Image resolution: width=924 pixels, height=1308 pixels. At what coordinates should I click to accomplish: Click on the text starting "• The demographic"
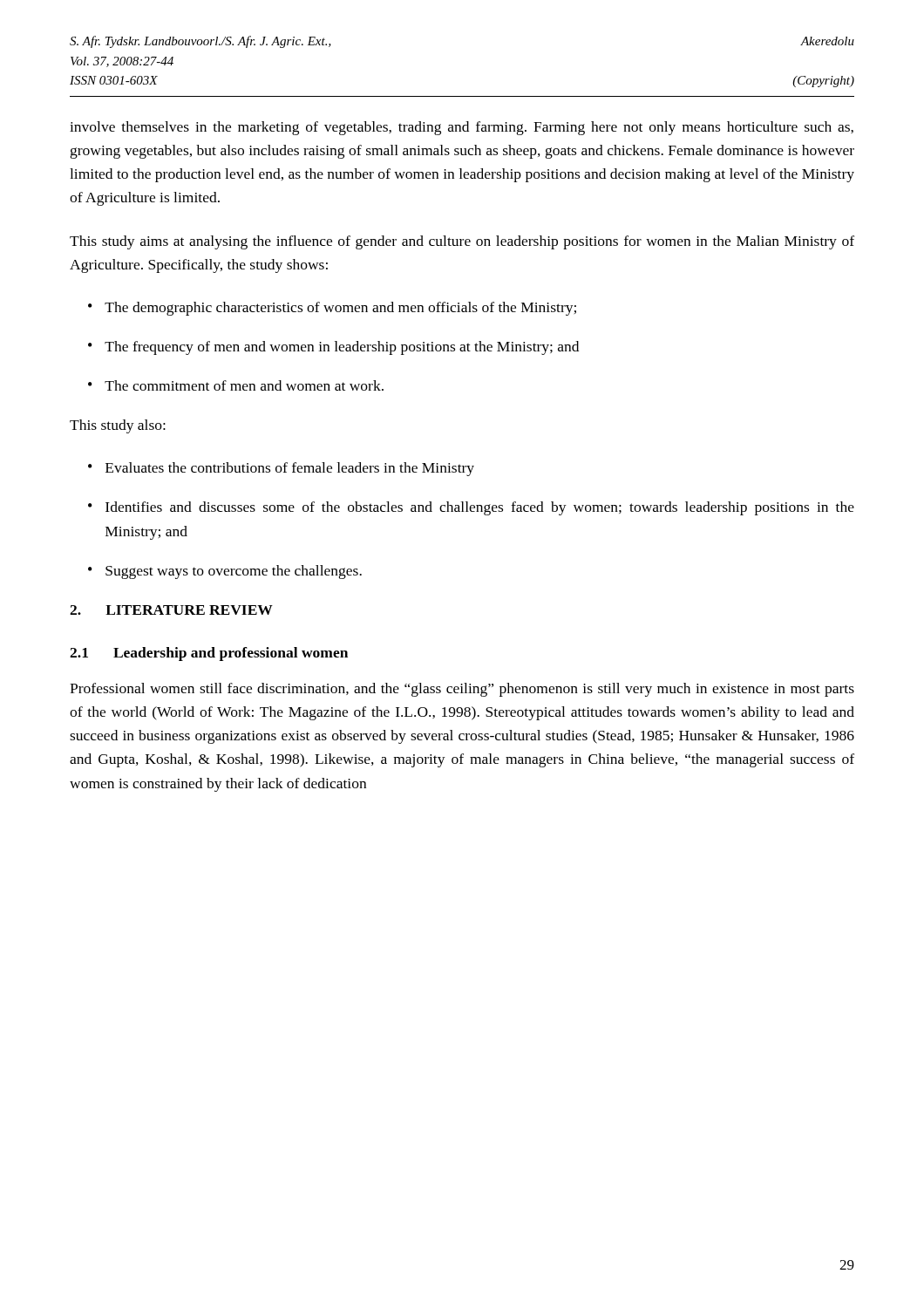coord(471,307)
